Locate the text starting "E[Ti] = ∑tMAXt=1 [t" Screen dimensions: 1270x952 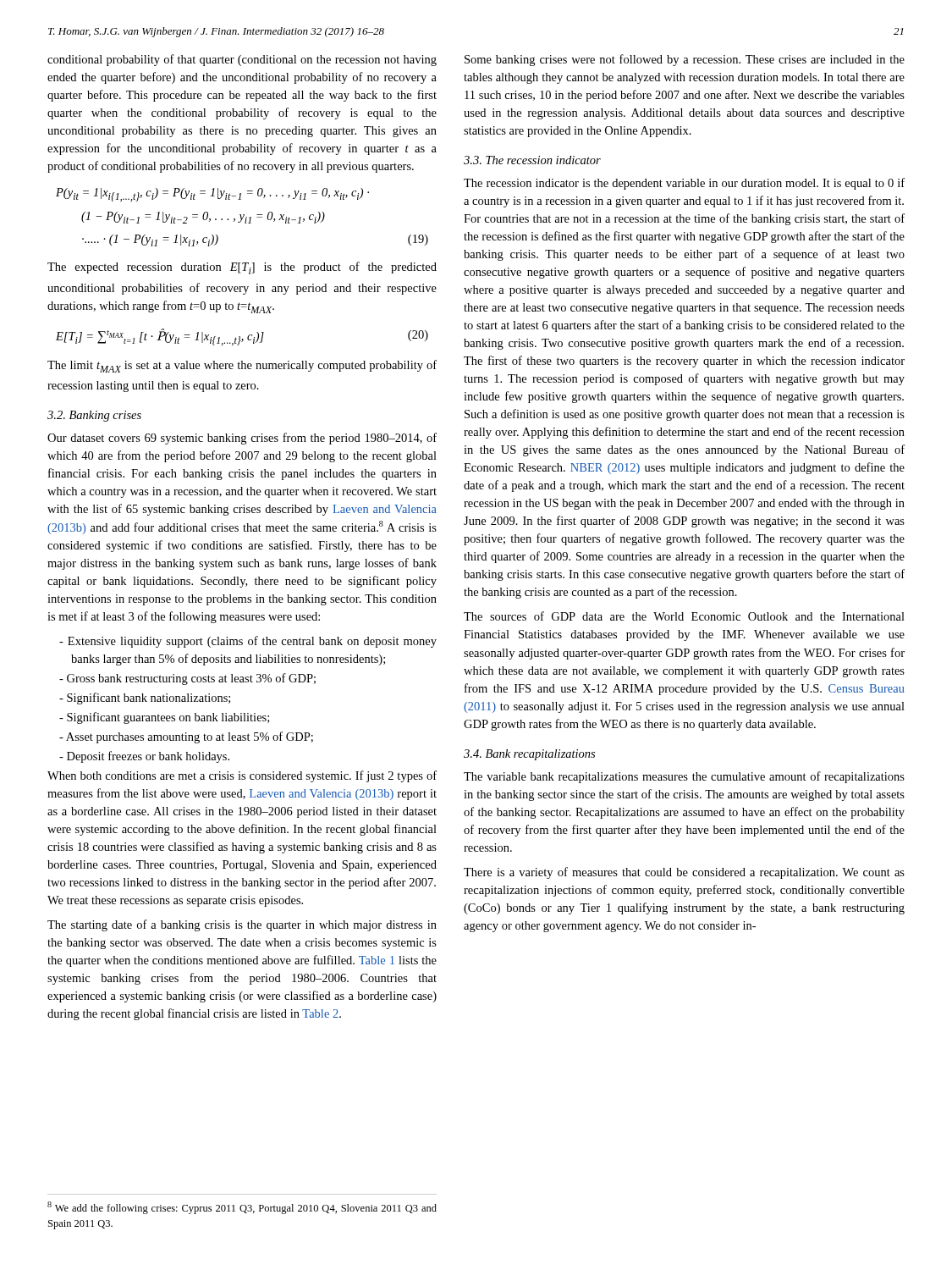(242, 337)
